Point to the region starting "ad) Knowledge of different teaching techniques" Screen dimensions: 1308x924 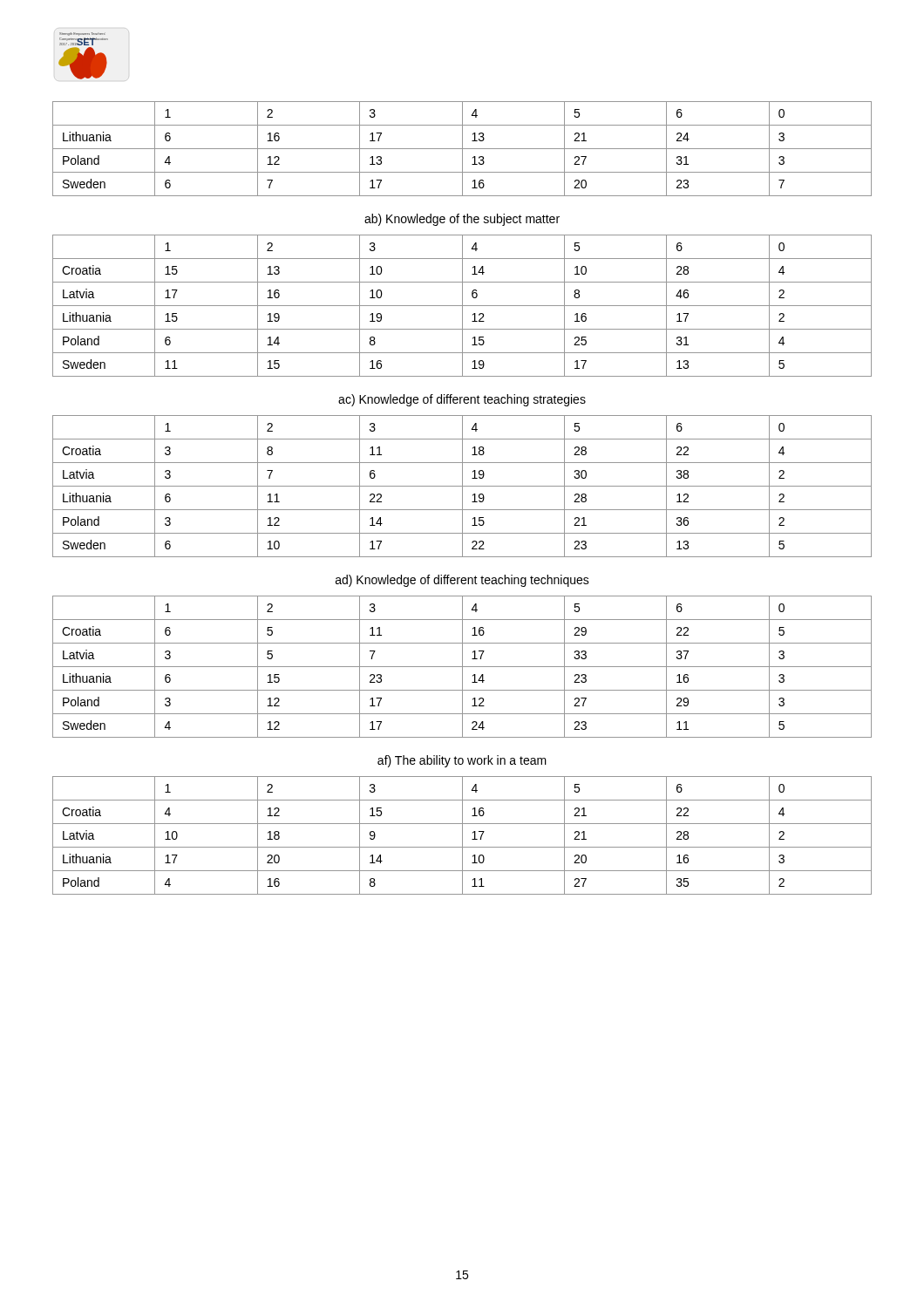(x=462, y=580)
